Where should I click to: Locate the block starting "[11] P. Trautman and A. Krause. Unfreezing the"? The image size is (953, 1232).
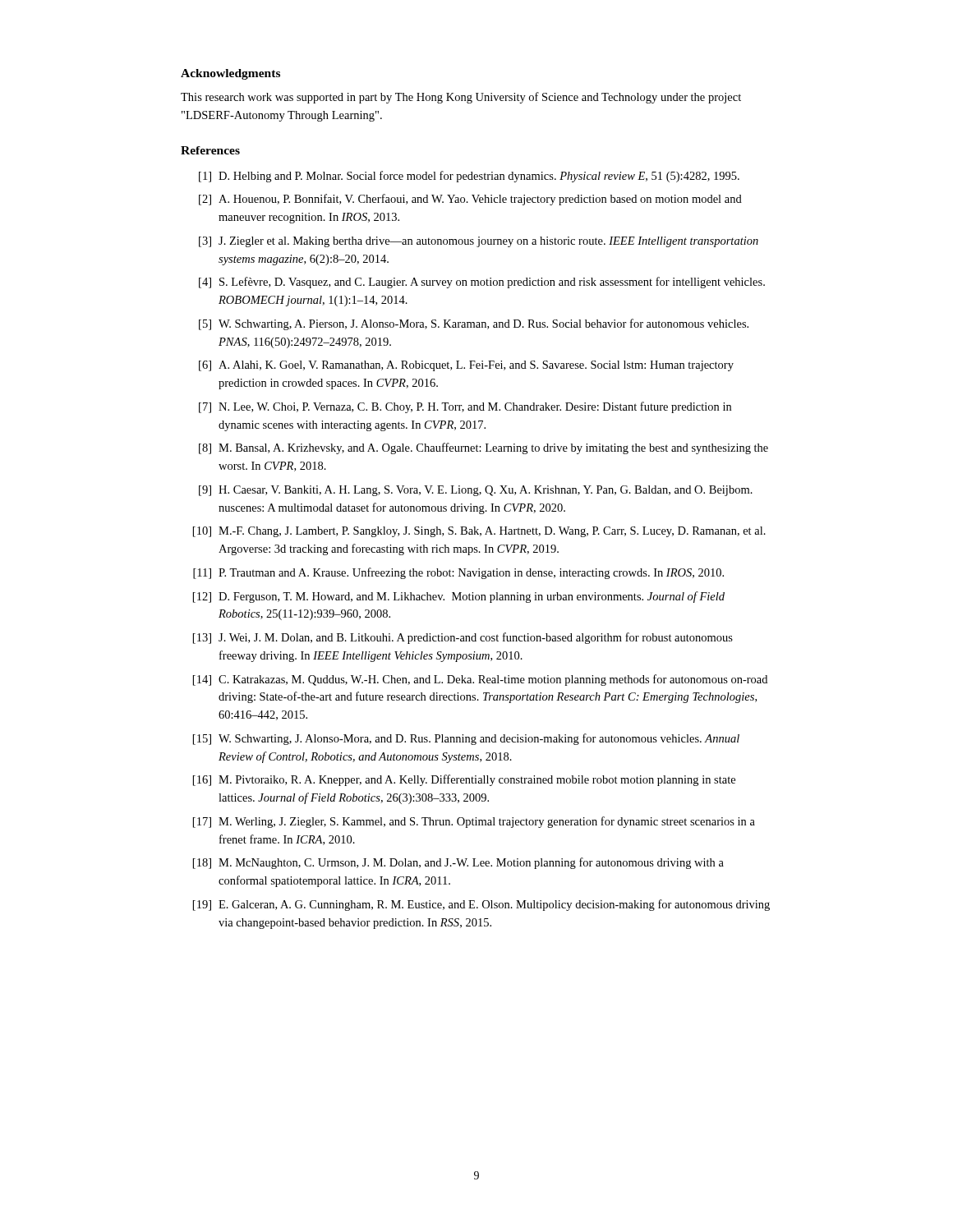click(476, 573)
